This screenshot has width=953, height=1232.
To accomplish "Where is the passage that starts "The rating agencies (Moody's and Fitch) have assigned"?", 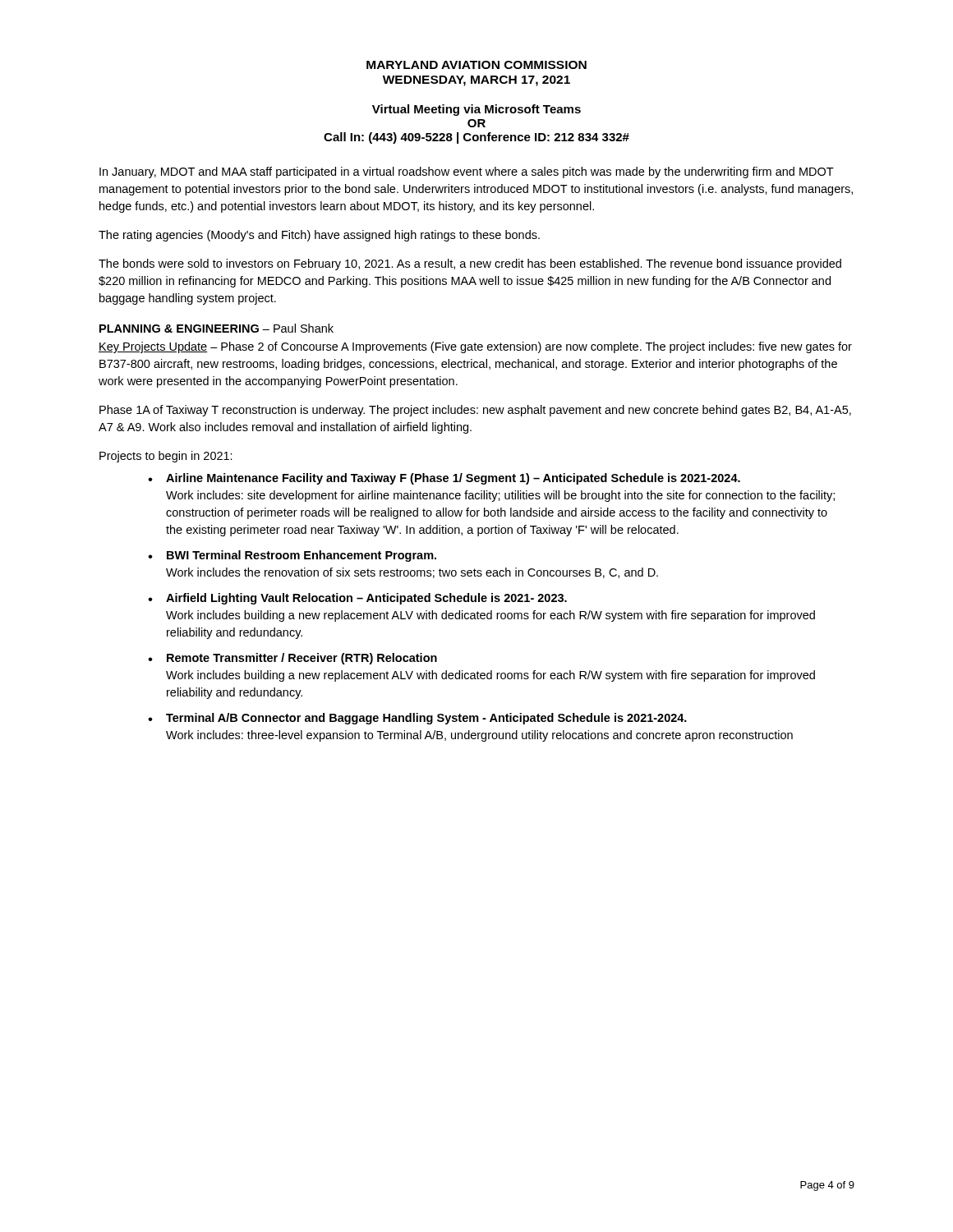I will (x=320, y=235).
